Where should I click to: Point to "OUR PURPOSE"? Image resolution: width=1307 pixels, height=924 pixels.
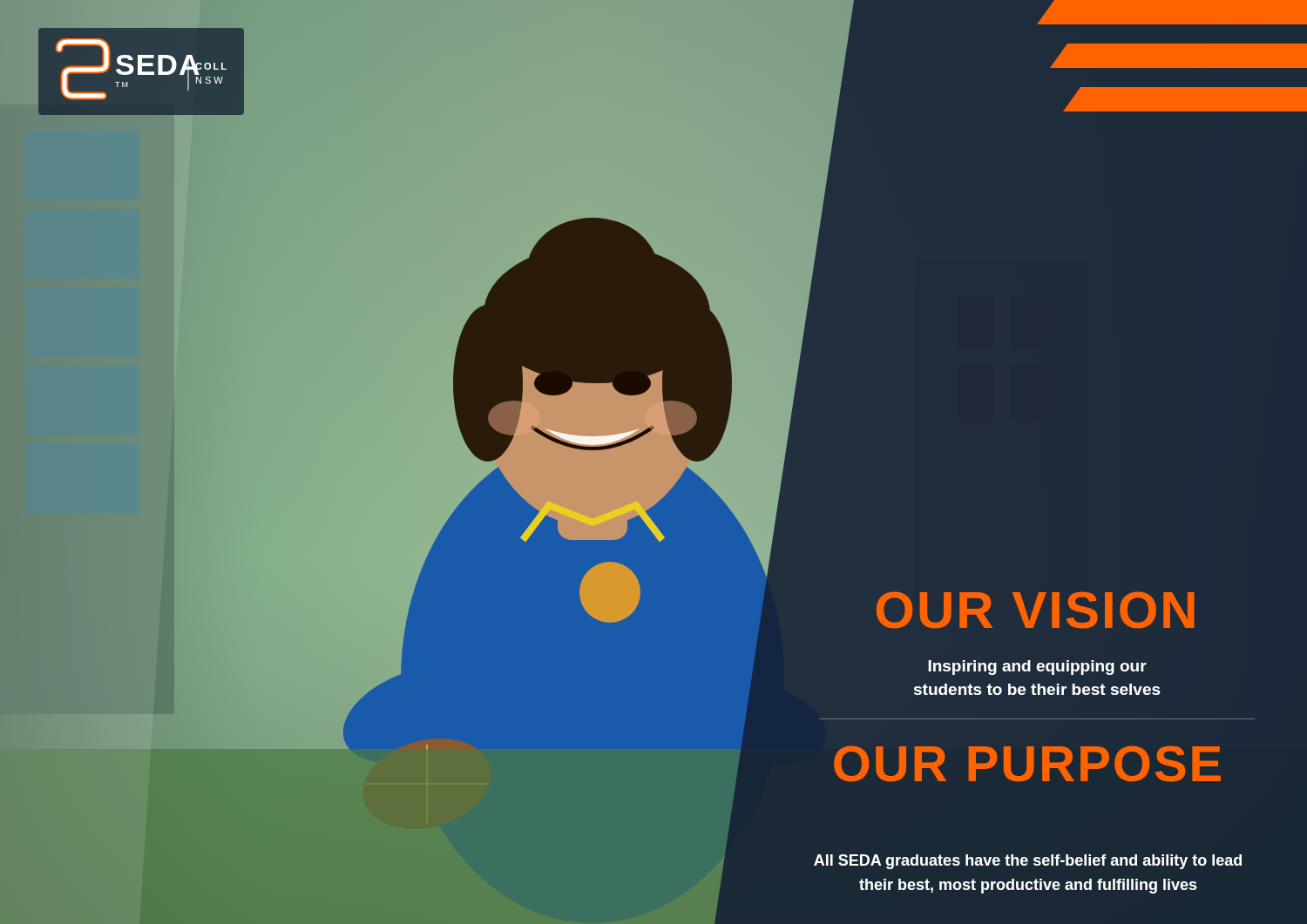[1028, 764]
